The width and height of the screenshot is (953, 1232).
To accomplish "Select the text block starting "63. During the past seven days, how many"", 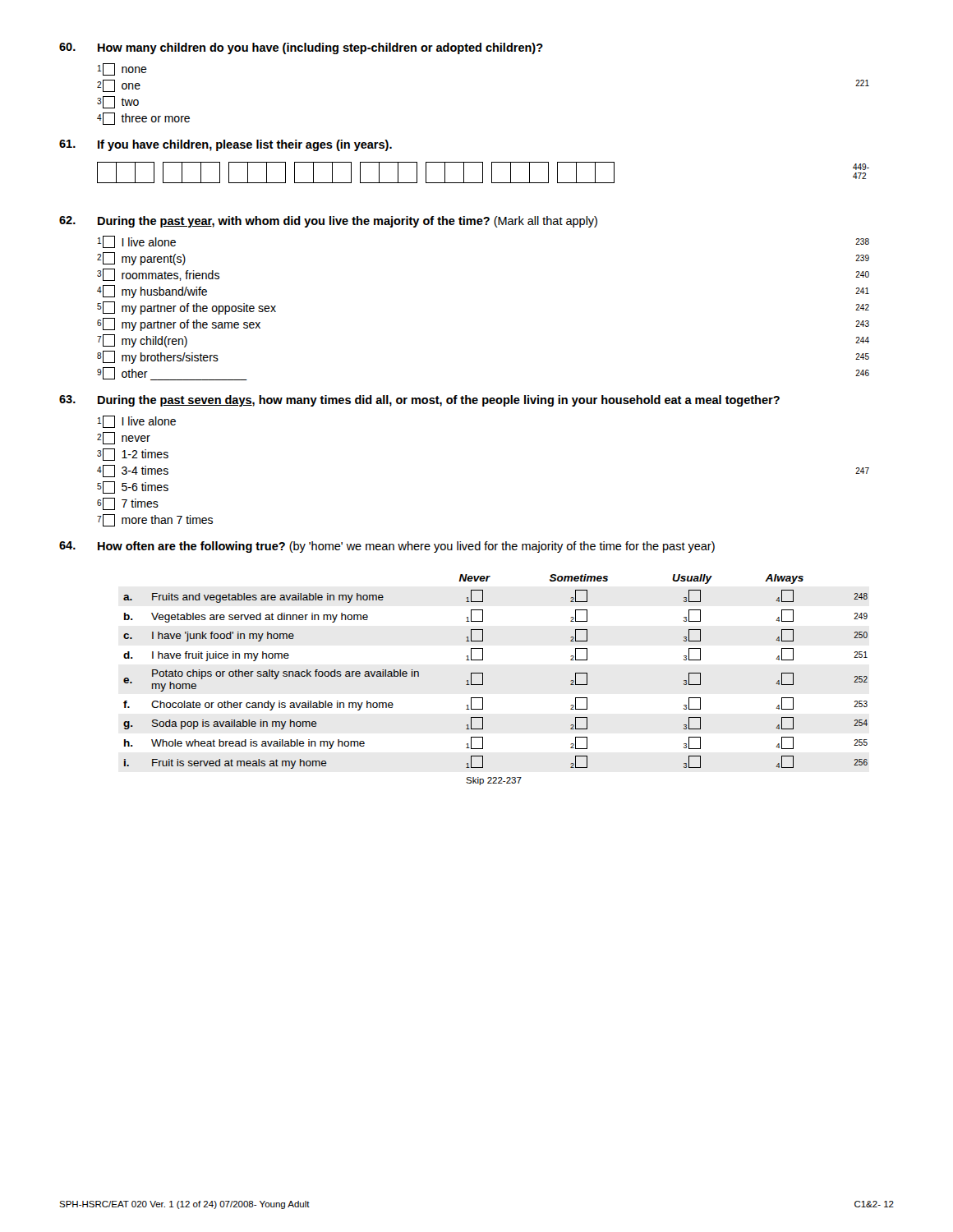I will [x=419, y=401].
